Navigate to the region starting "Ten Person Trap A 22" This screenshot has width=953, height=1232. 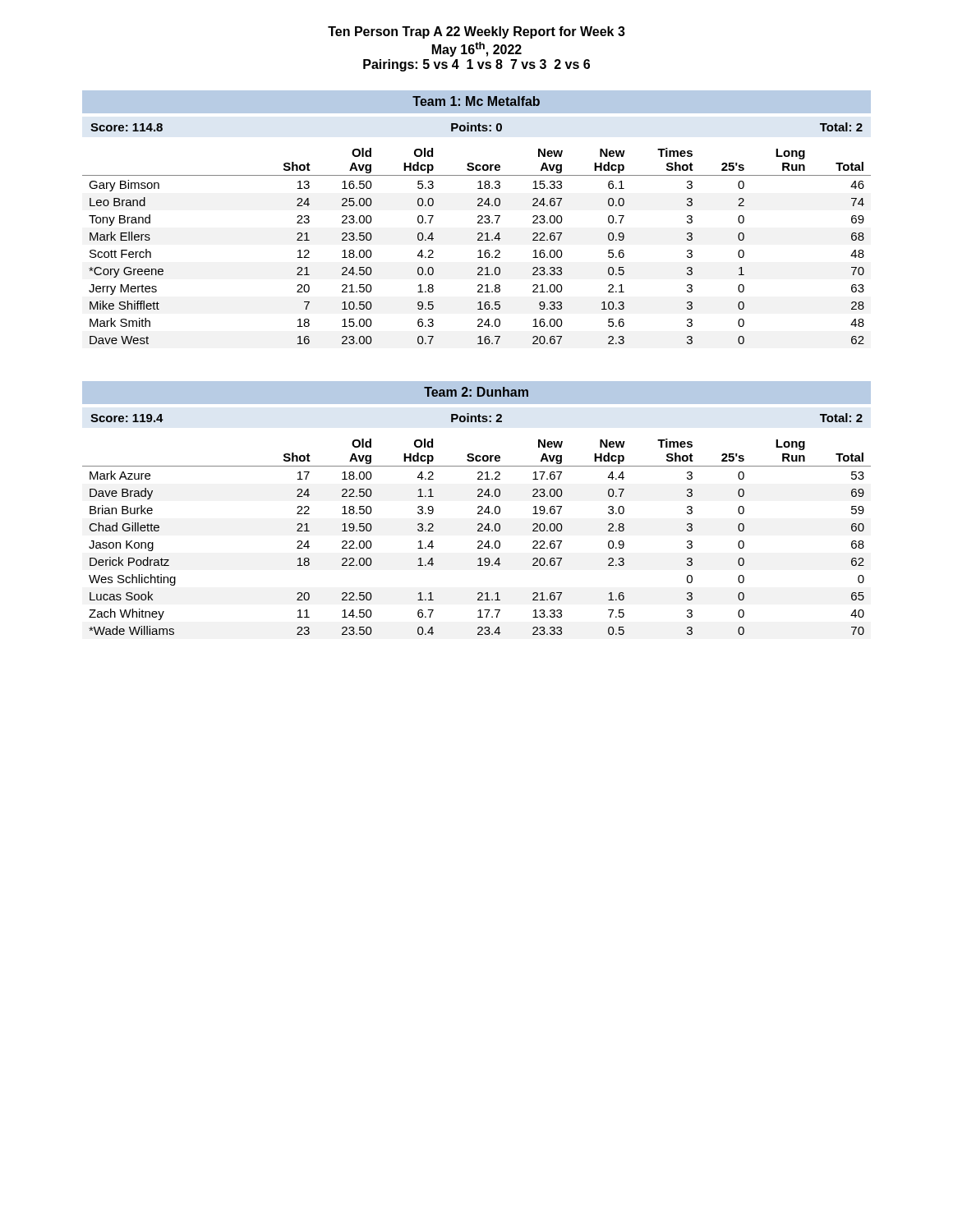476,49
